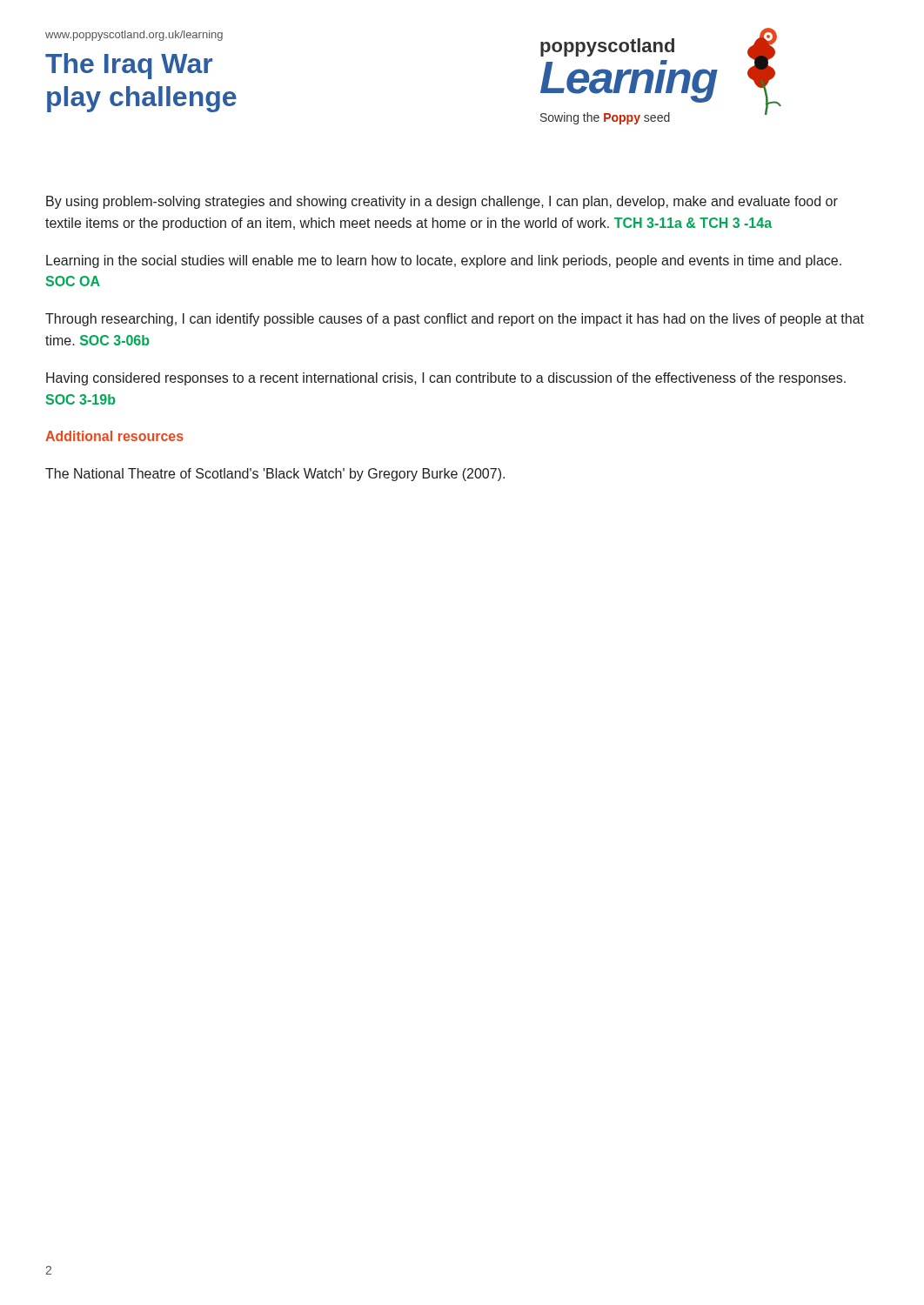
Task: Click on the logo
Action: click(x=709, y=80)
